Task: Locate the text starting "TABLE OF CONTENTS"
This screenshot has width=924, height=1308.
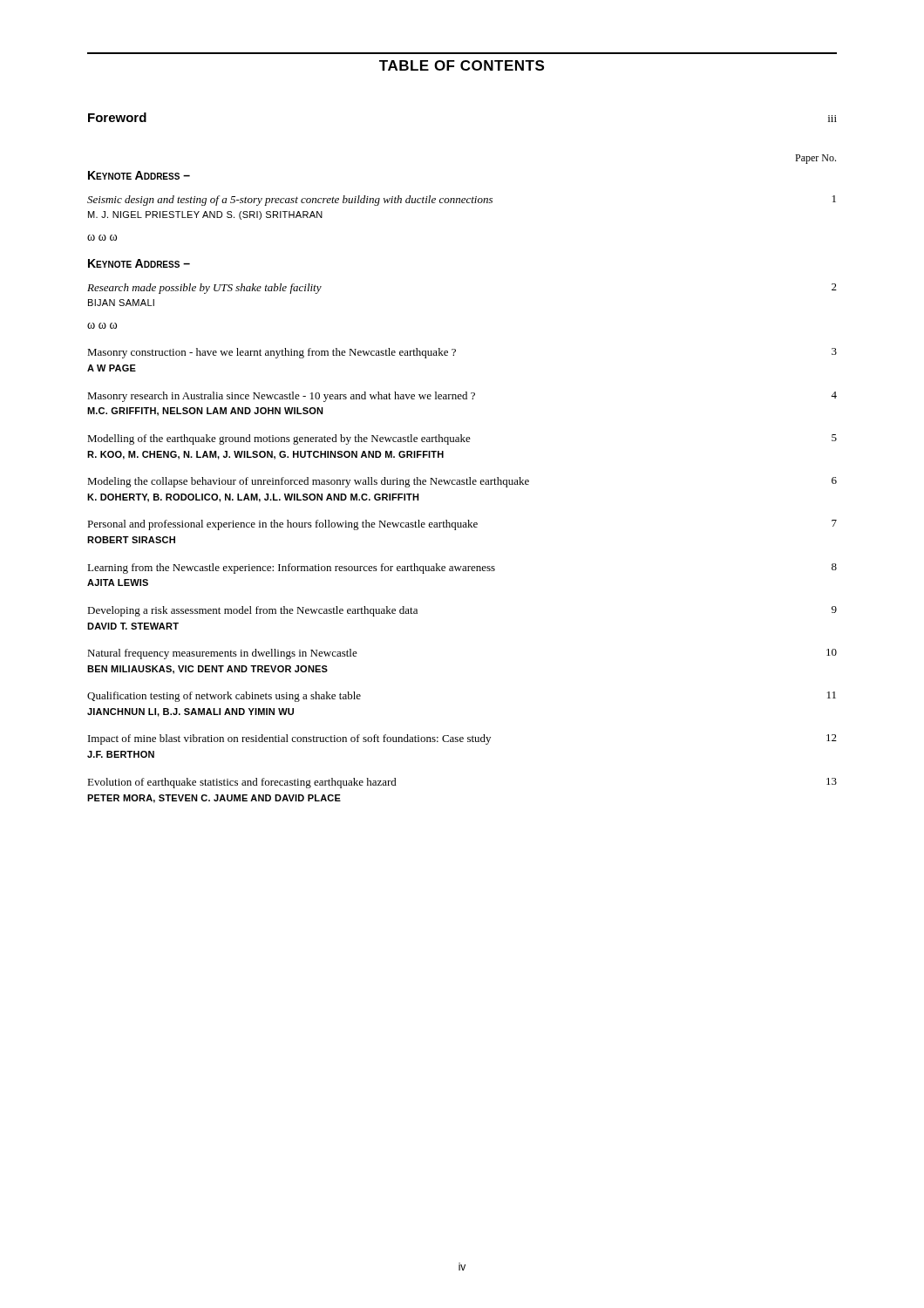Action: (462, 66)
